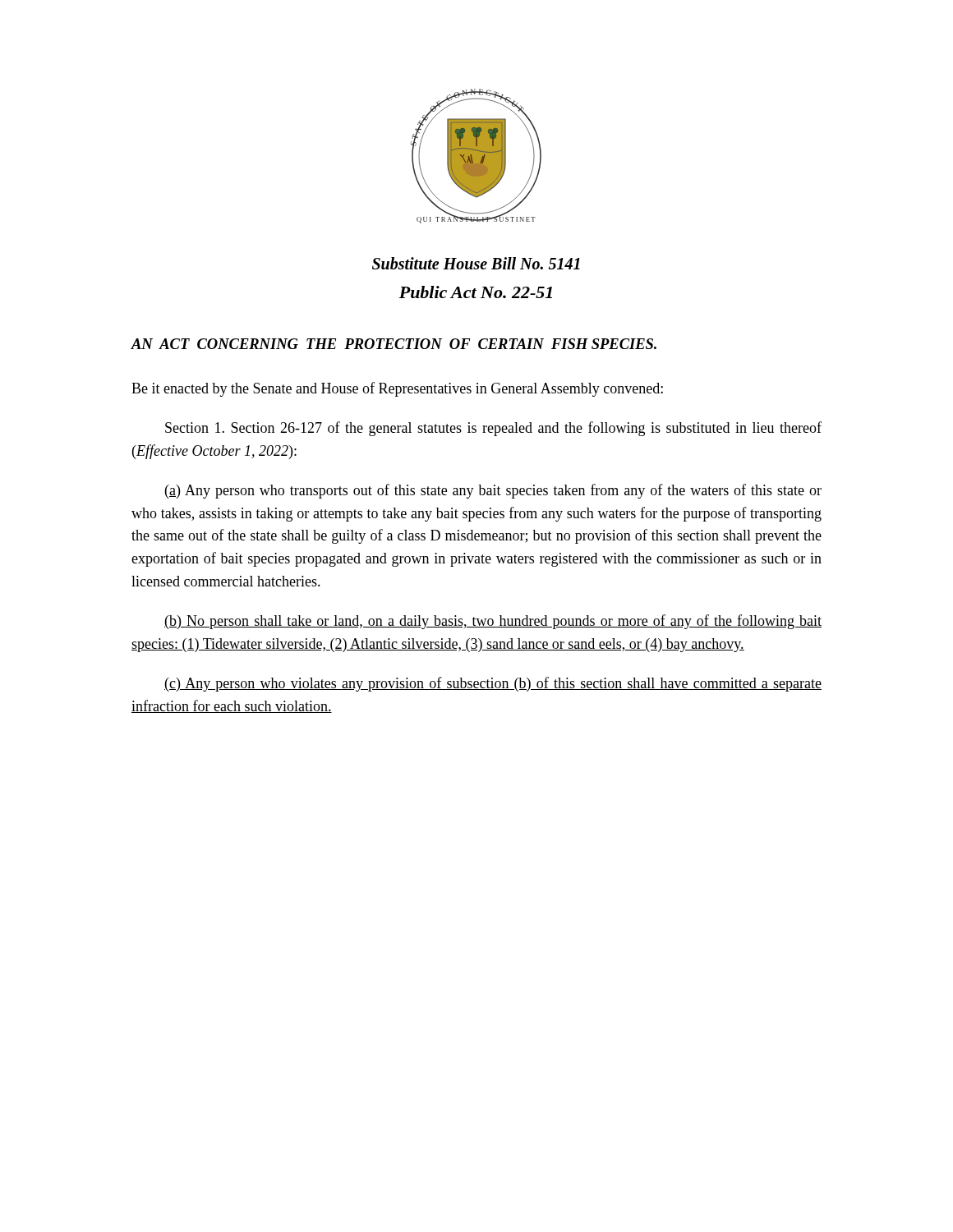Find the text starting "Section 1. Section 26-127 of the general"
Viewport: 953px width, 1232px height.
[476, 439]
